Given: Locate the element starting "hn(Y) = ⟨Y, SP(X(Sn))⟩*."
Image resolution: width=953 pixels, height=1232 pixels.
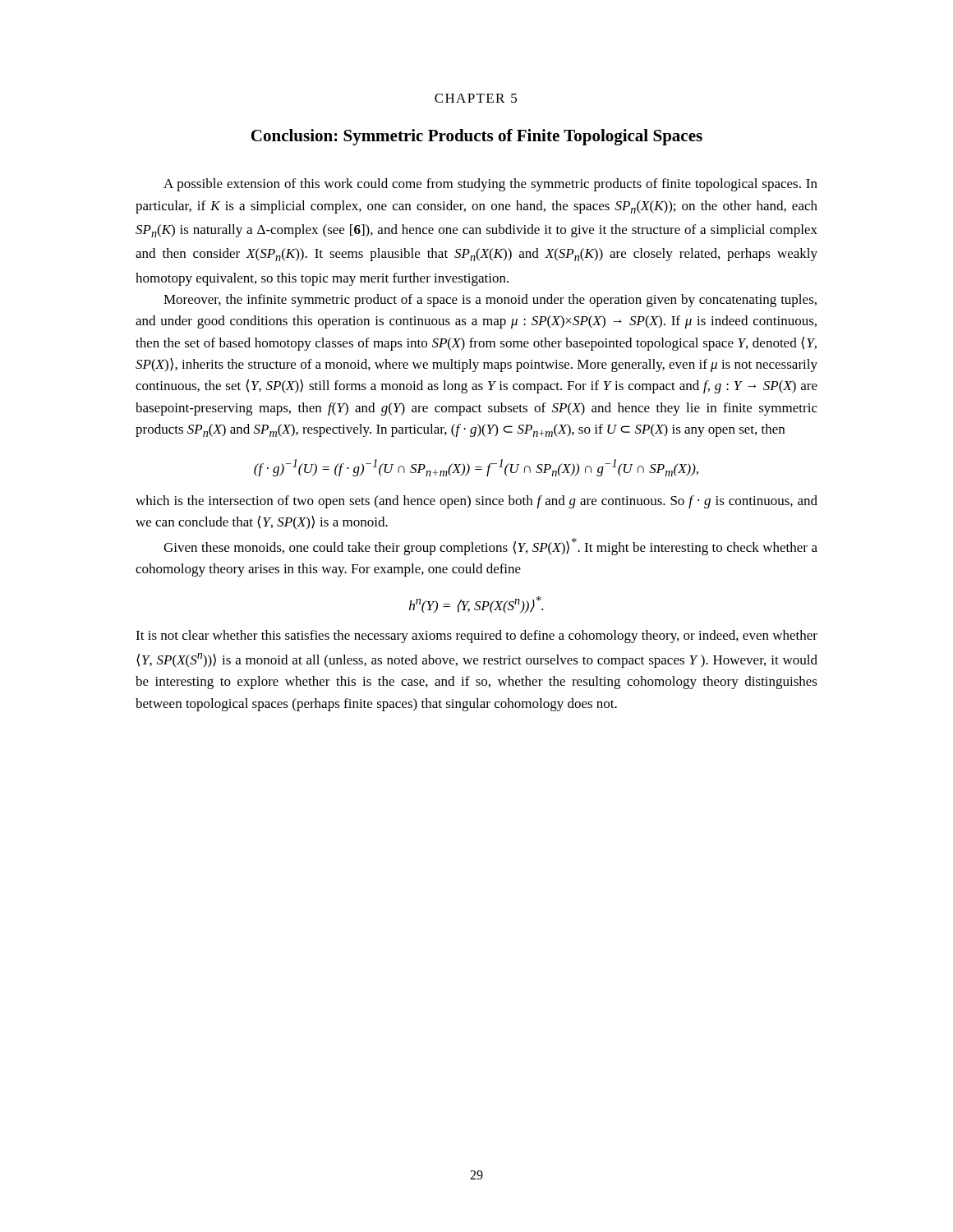Looking at the screenshot, I should pos(476,604).
